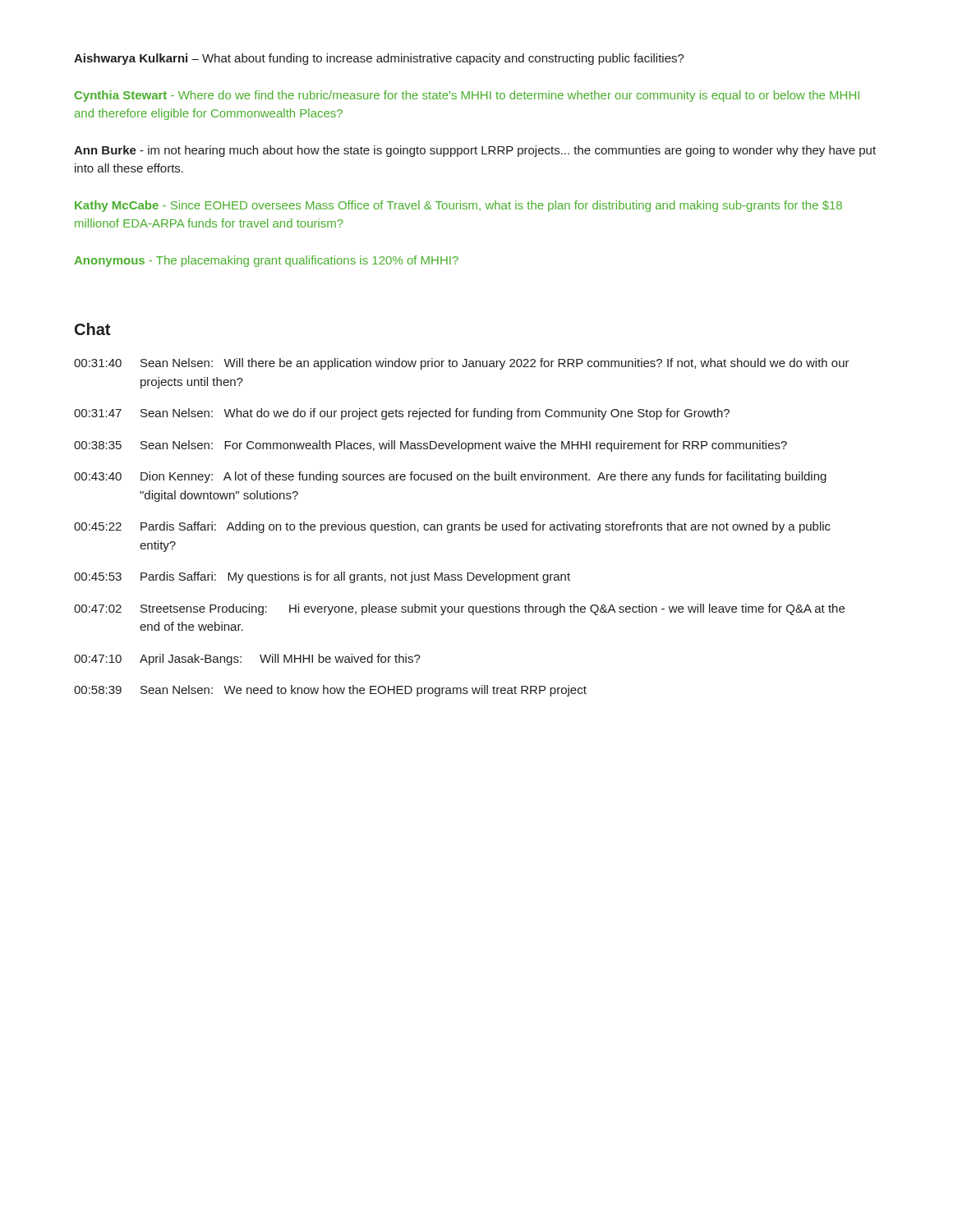Where is the passage that starts "Anonymous - The placemaking"?
953x1232 pixels.
coord(266,260)
